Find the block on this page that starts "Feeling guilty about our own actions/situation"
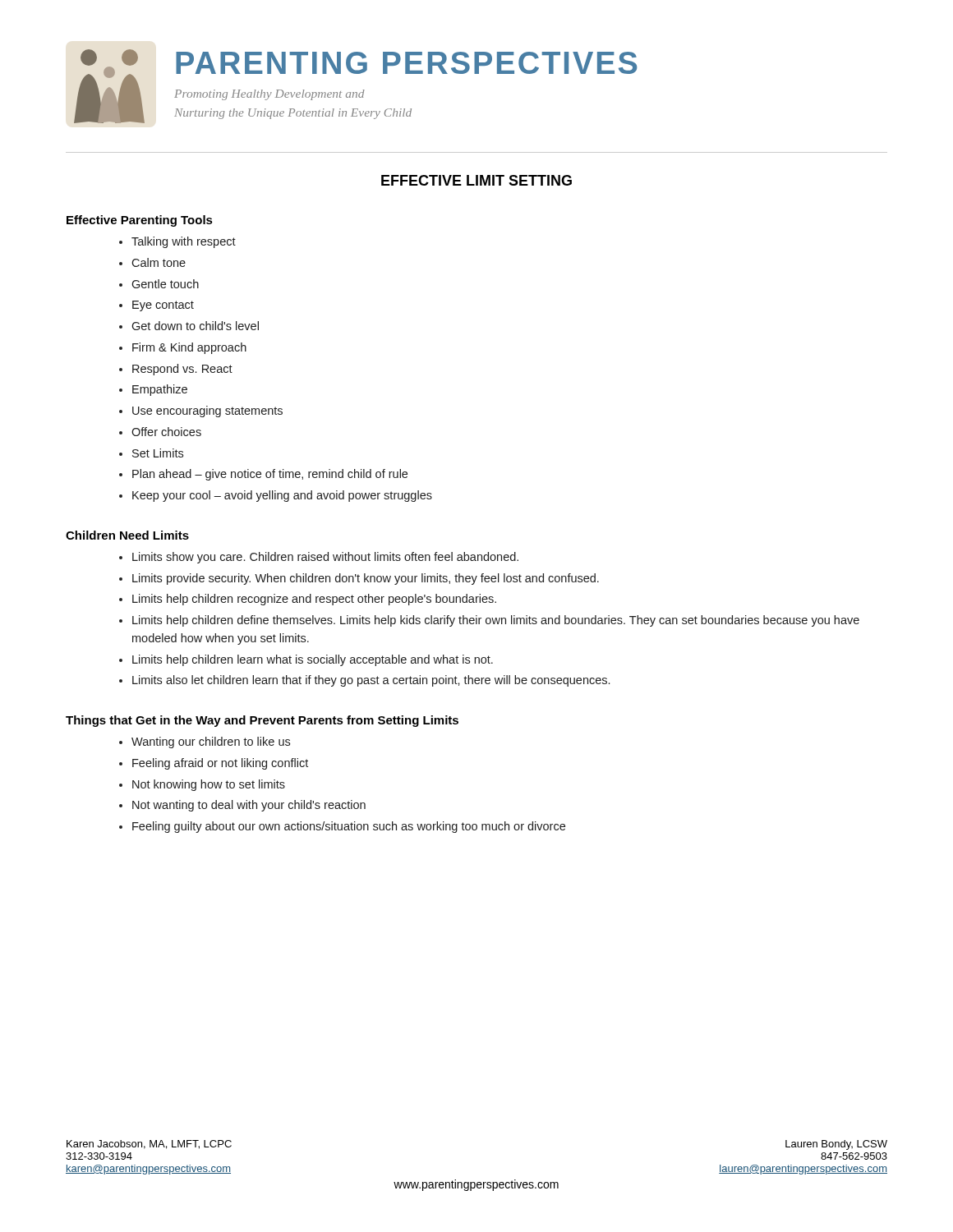The width and height of the screenshot is (953, 1232). click(x=349, y=826)
